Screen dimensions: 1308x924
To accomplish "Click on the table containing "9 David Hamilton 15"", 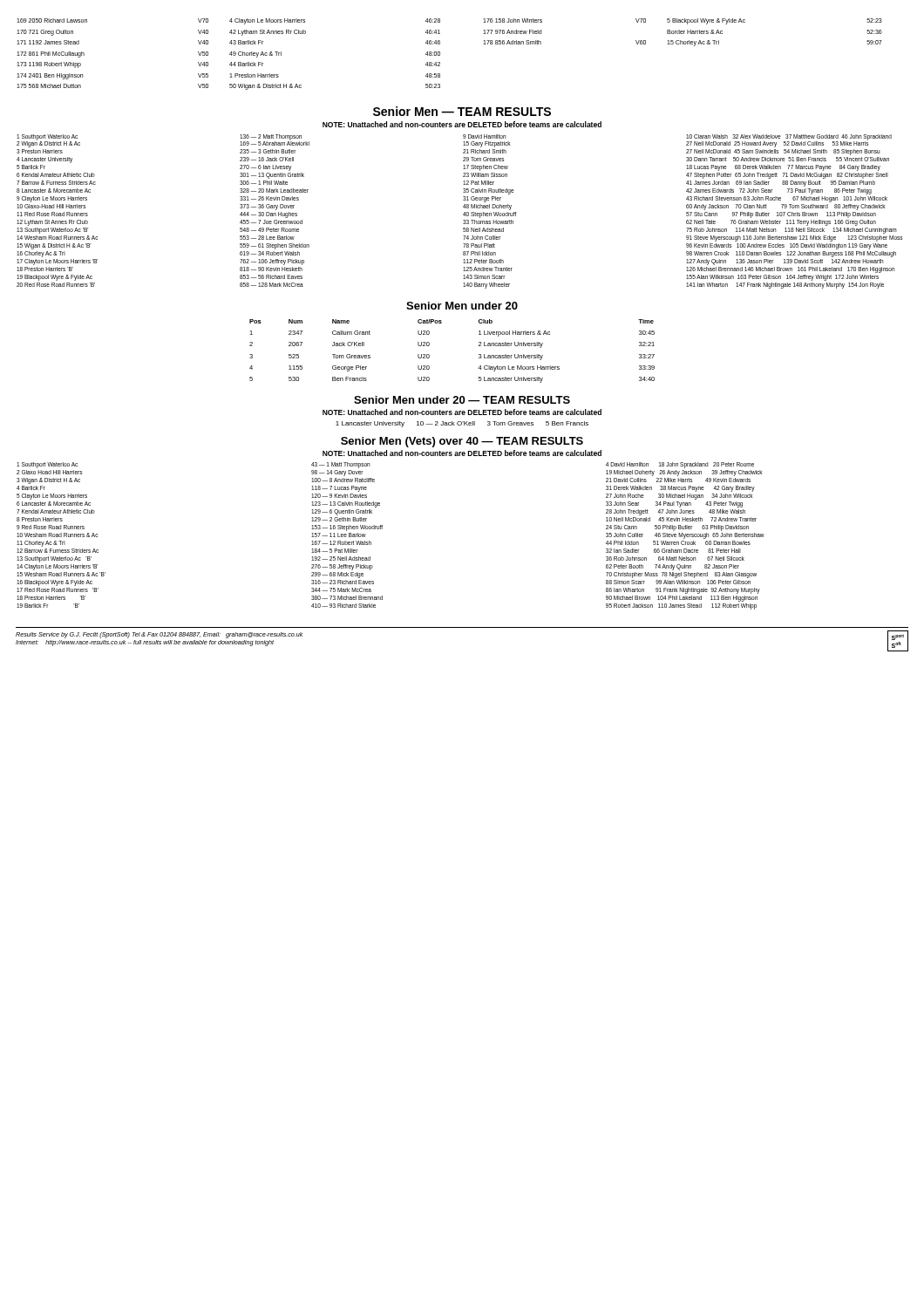I will 462,211.
